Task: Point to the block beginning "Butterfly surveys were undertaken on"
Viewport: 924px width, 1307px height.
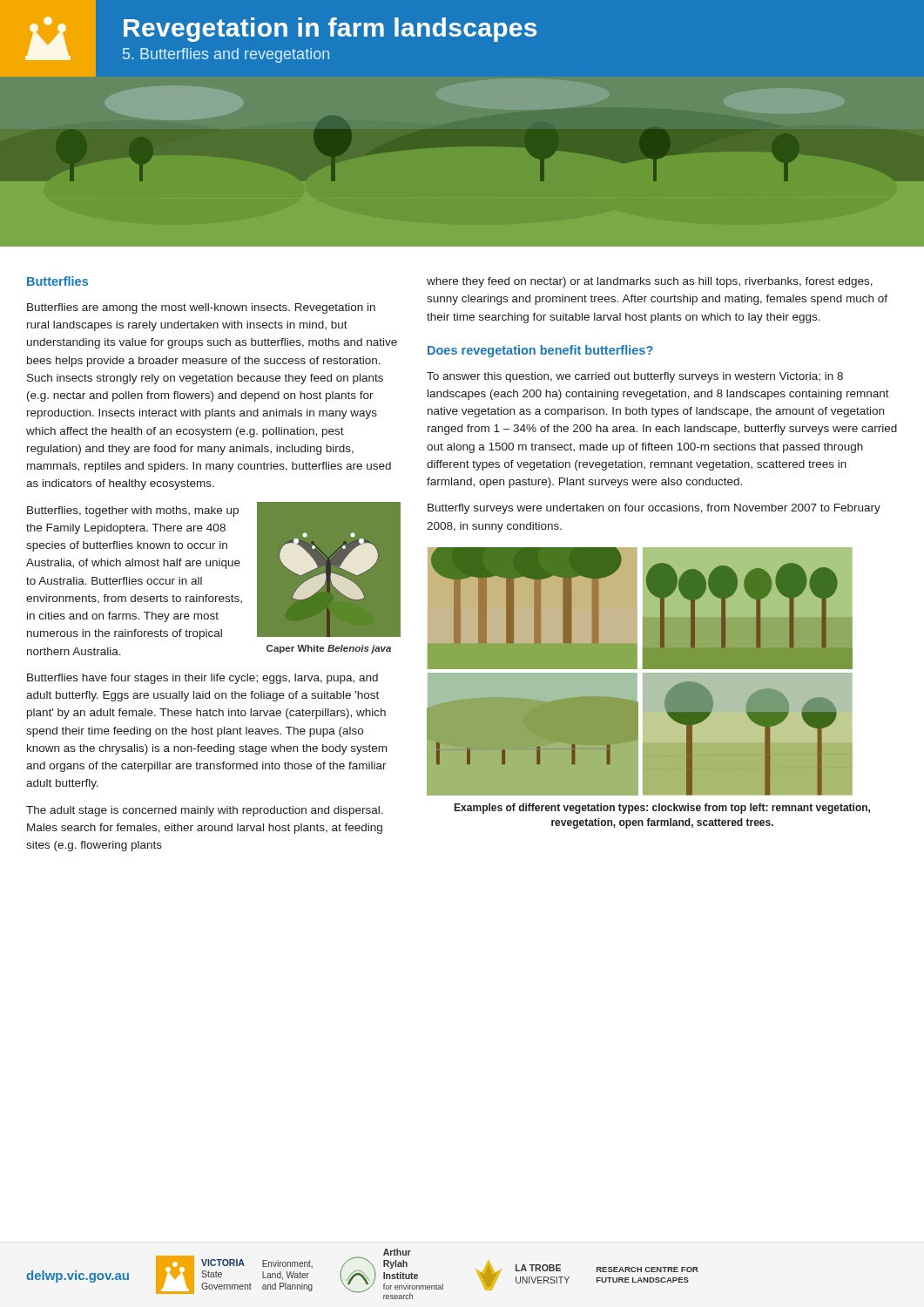Action: pos(662,517)
